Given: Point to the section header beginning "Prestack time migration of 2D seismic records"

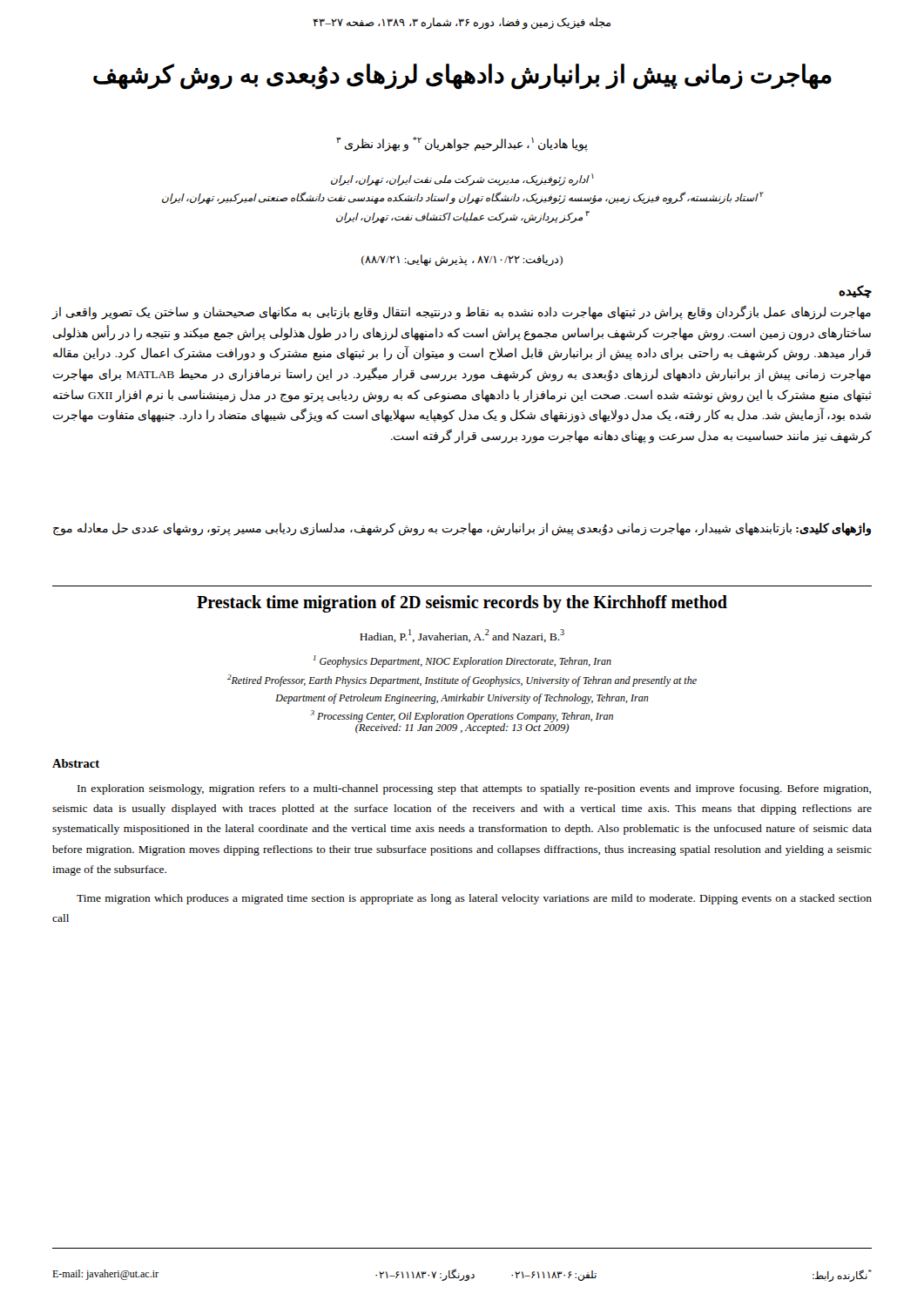Looking at the screenshot, I should tap(462, 602).
